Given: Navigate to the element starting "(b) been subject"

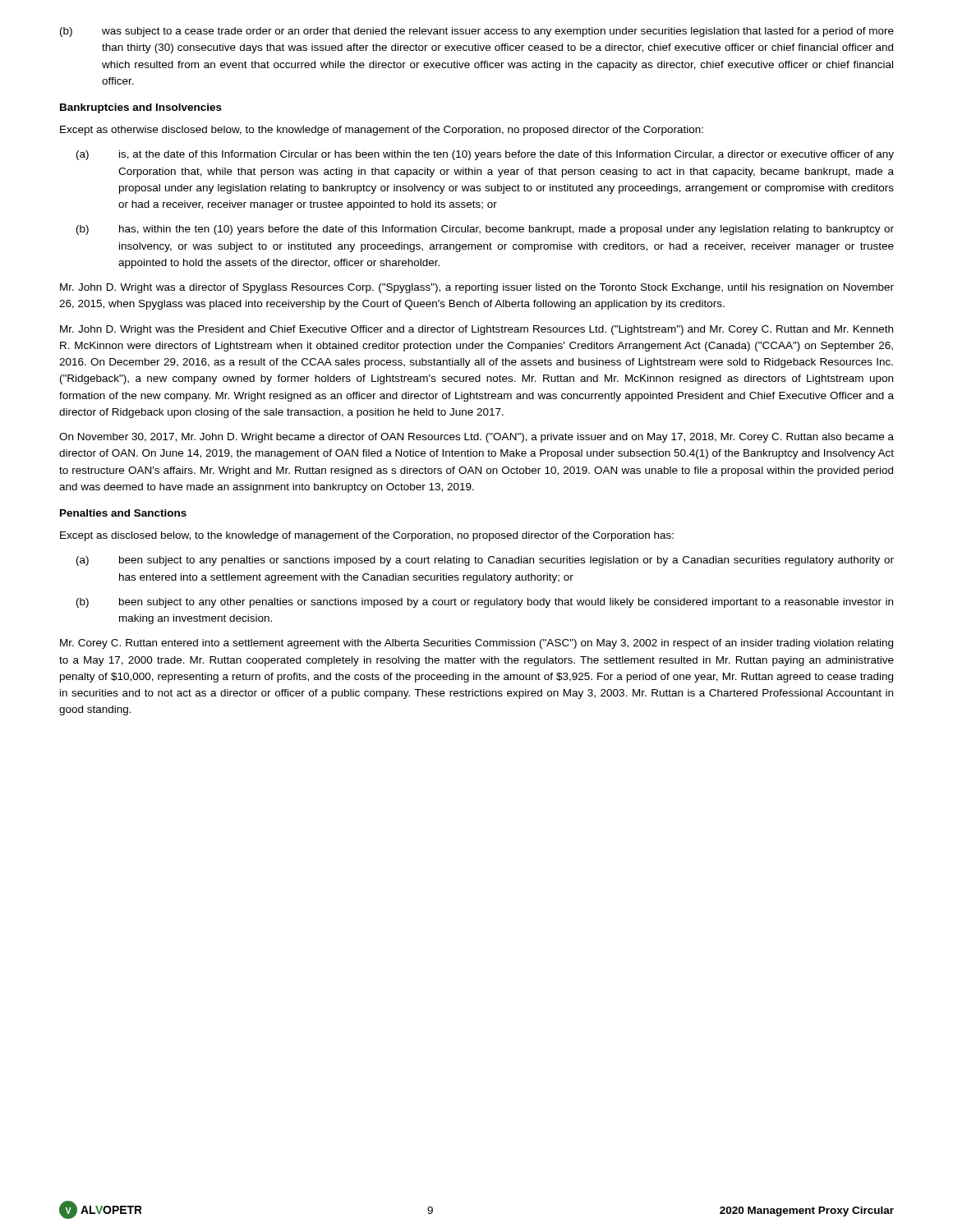Looking at the screenshot, I should click(476, 610).
